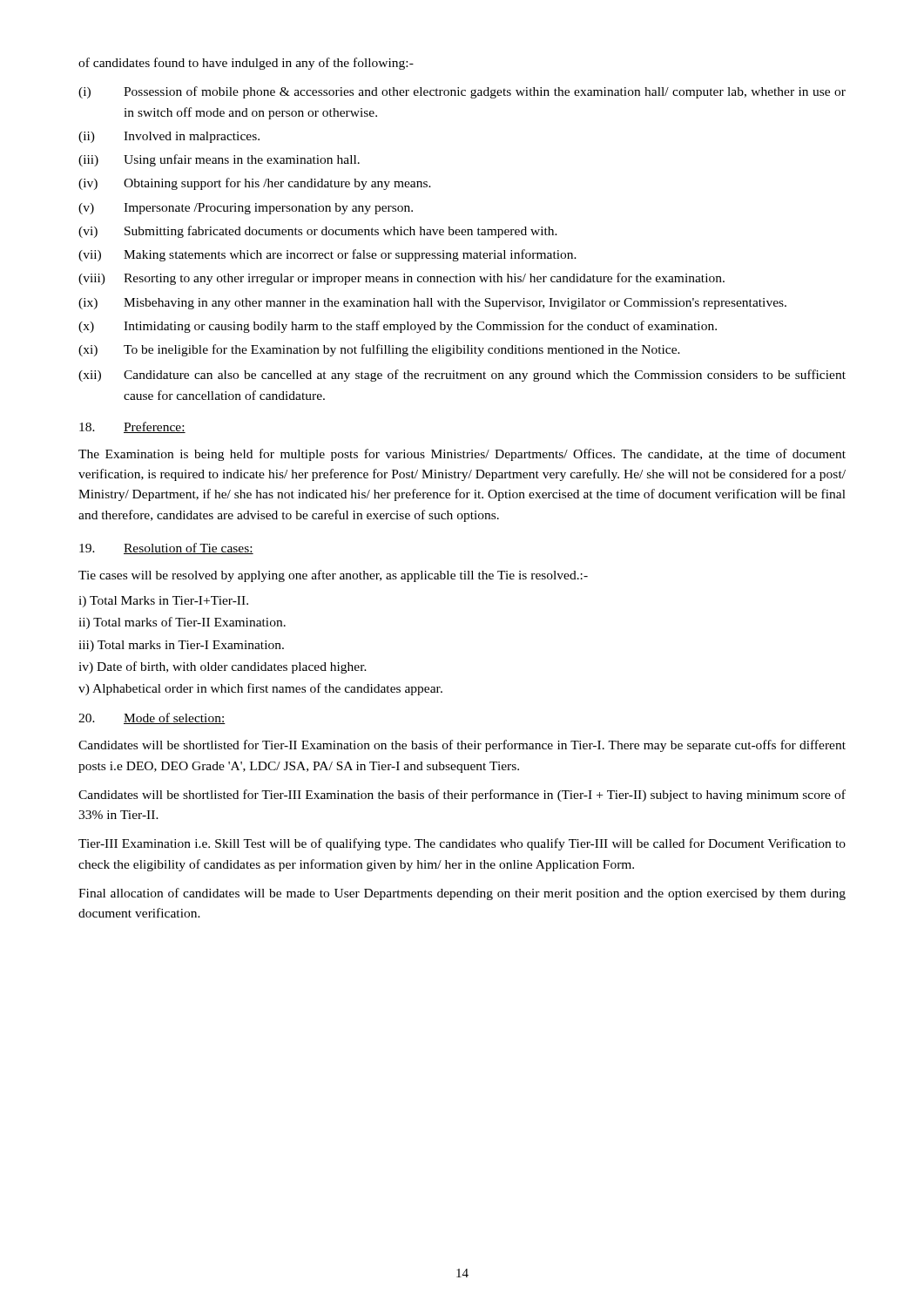
Task: Select the section header containing "19. Resolution of Tie cases:"
Action: 166,548
